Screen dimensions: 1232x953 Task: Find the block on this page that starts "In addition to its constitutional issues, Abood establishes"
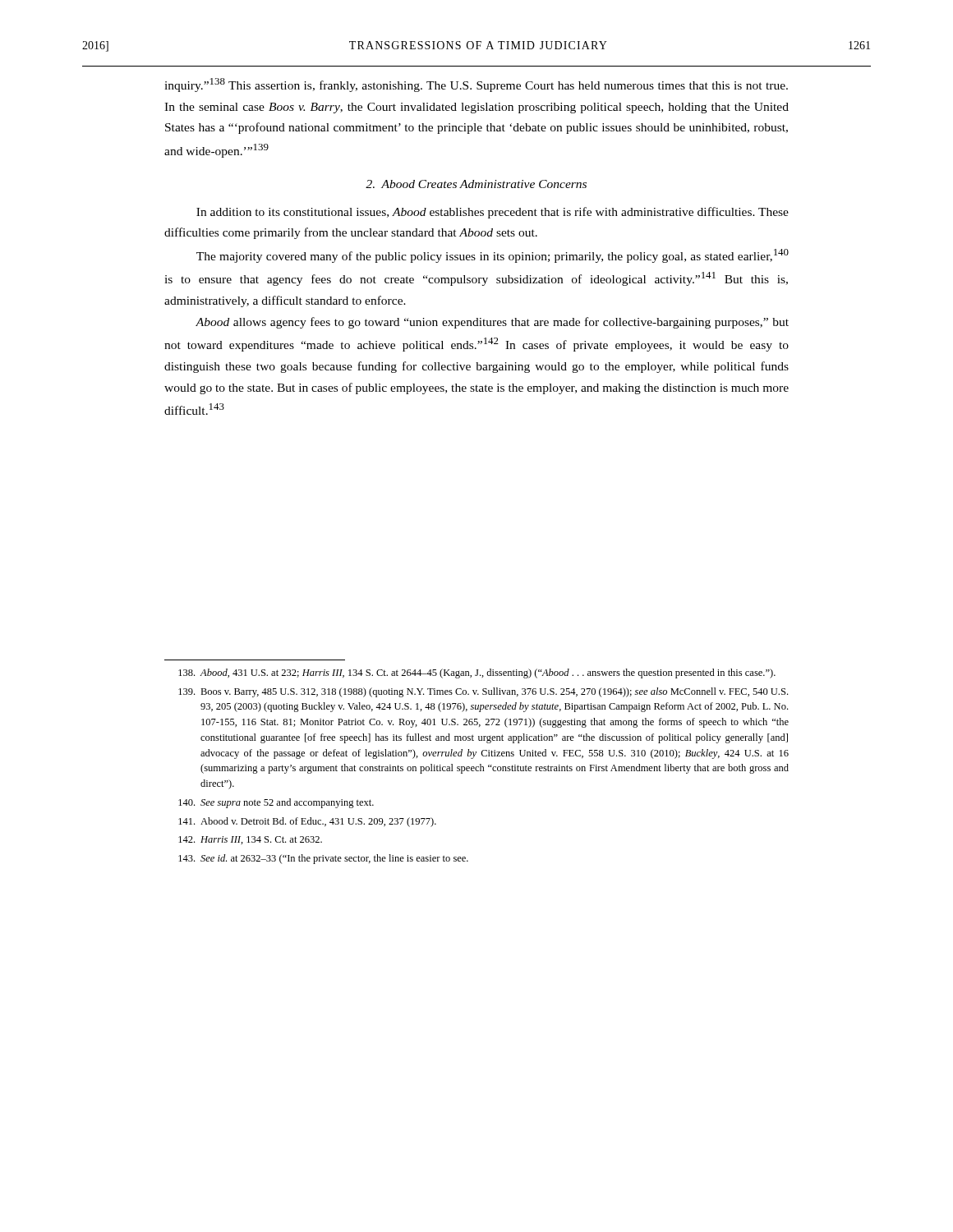coord(476,222)
